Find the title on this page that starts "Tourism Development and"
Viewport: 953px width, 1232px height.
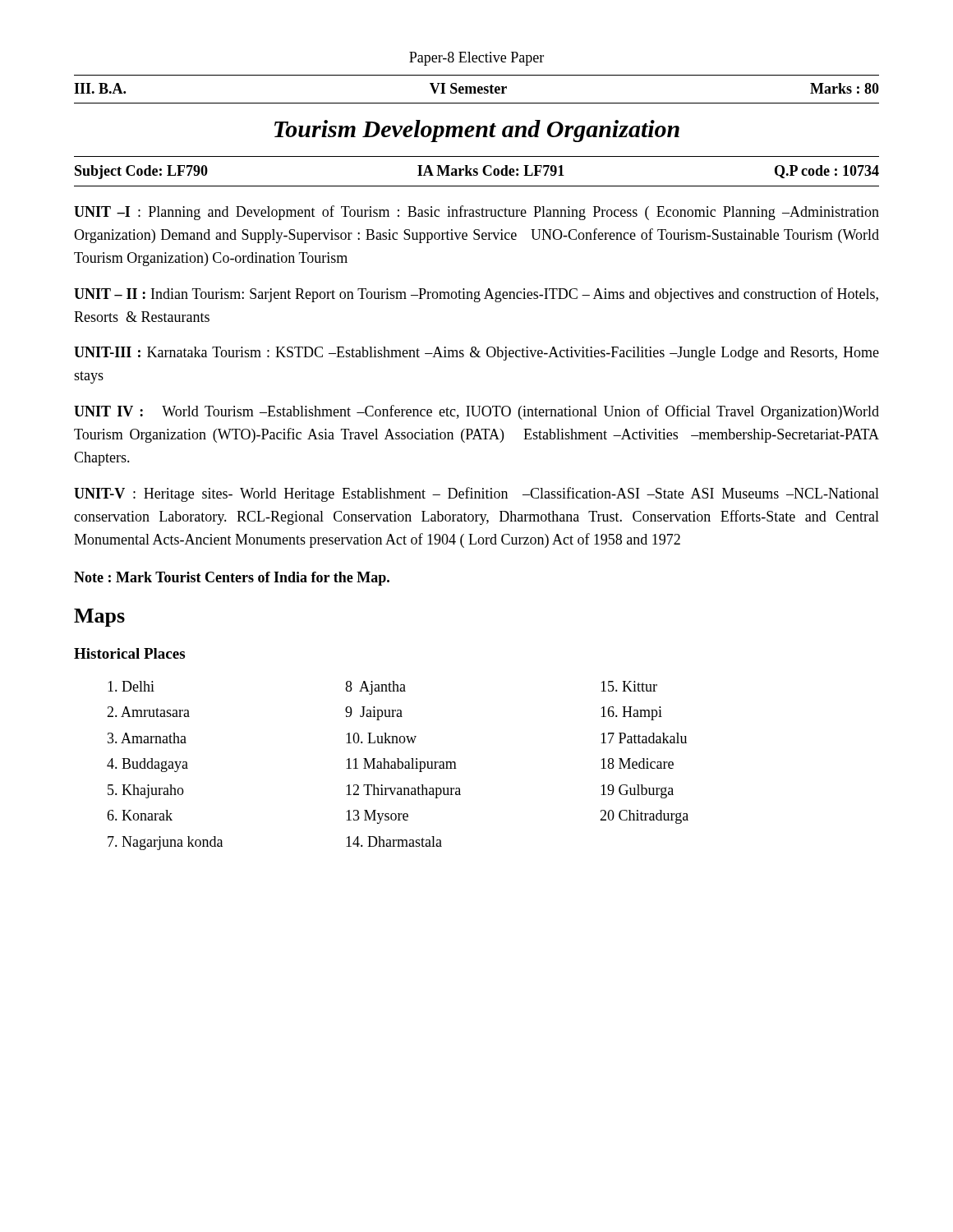pos(476,128)
